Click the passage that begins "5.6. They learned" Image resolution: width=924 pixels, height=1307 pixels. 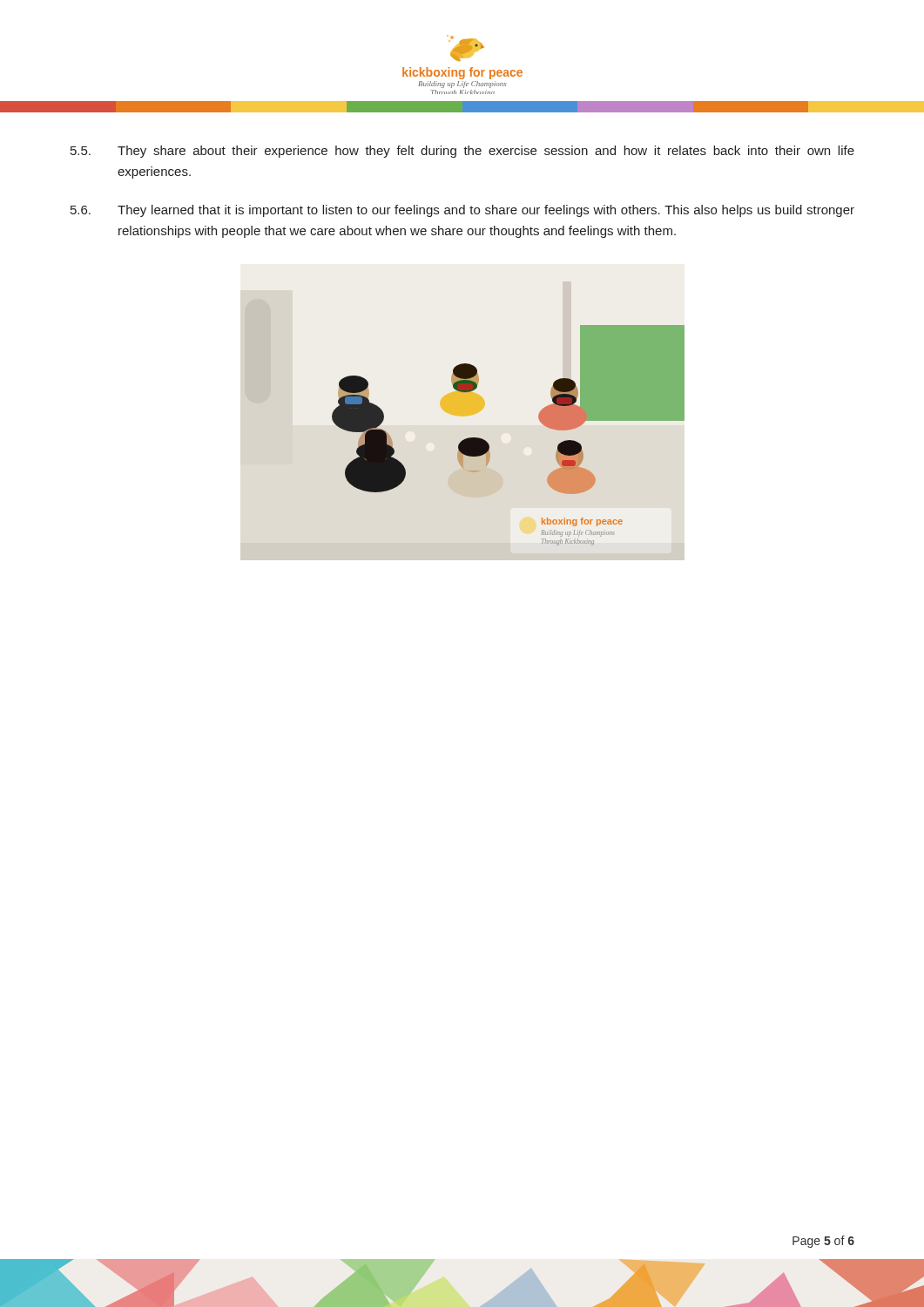pos(462,220)
